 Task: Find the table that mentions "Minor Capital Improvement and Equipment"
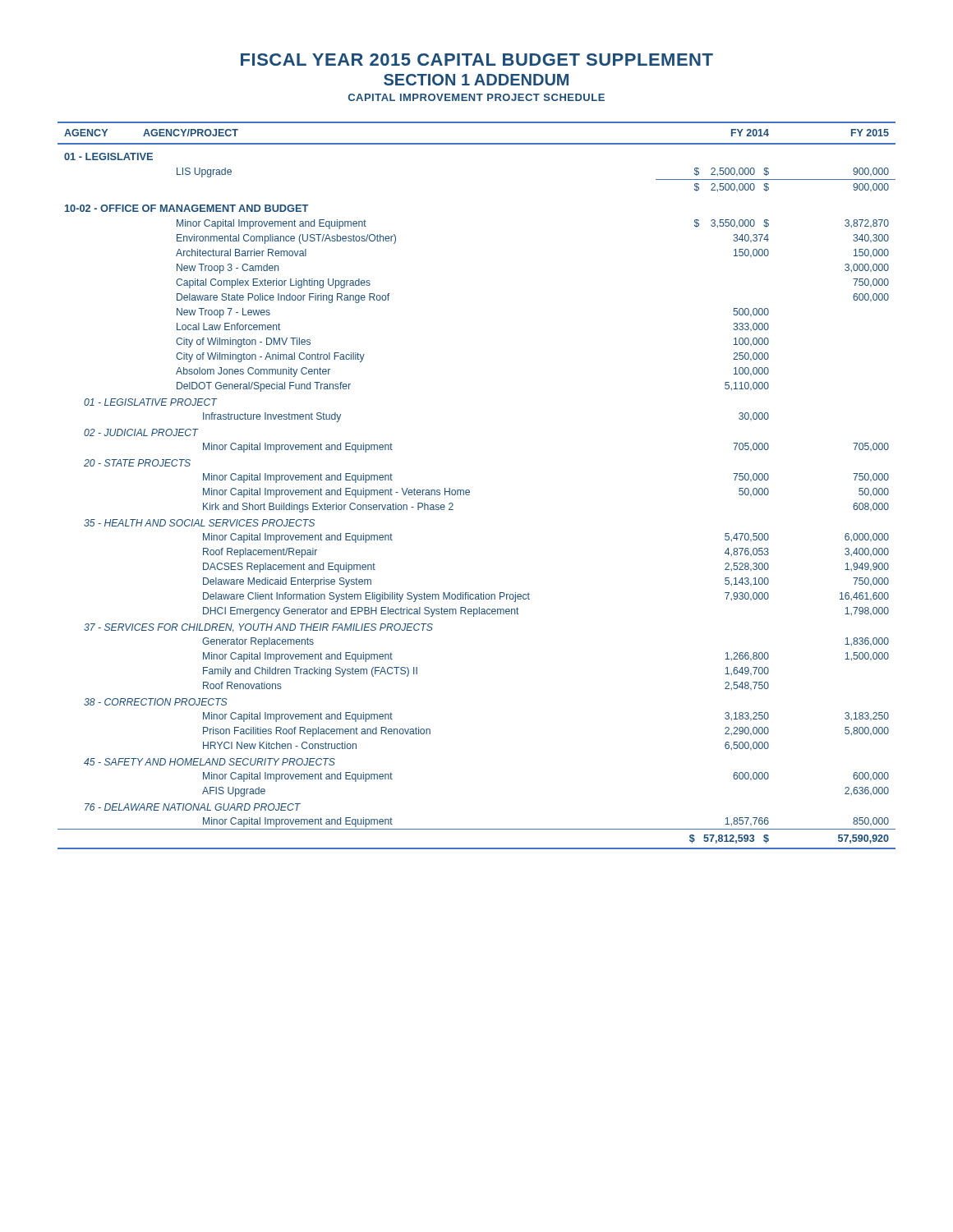[x=476, y=485]
